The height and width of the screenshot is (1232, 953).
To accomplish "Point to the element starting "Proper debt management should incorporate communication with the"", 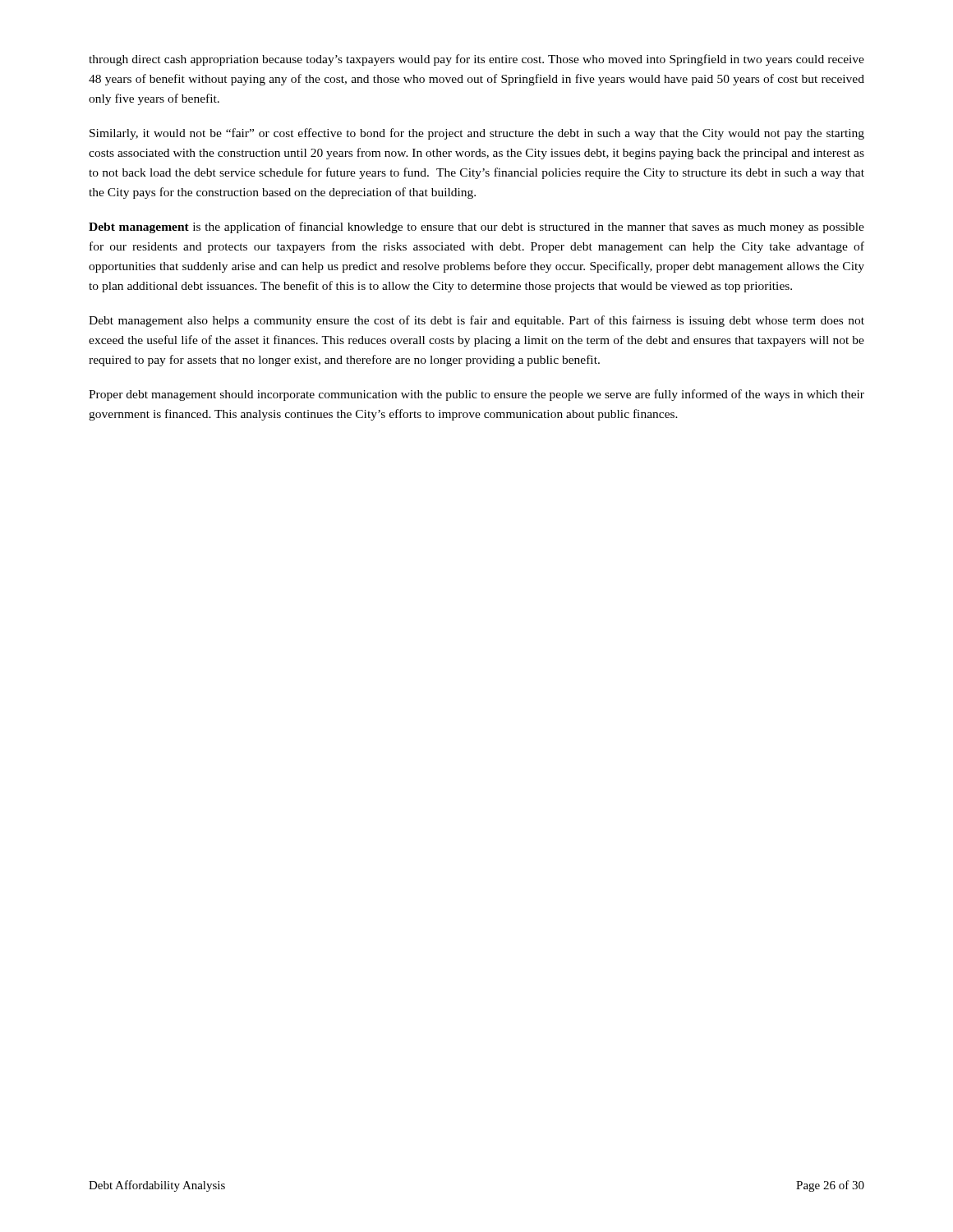I will click(x=476, y=404).
